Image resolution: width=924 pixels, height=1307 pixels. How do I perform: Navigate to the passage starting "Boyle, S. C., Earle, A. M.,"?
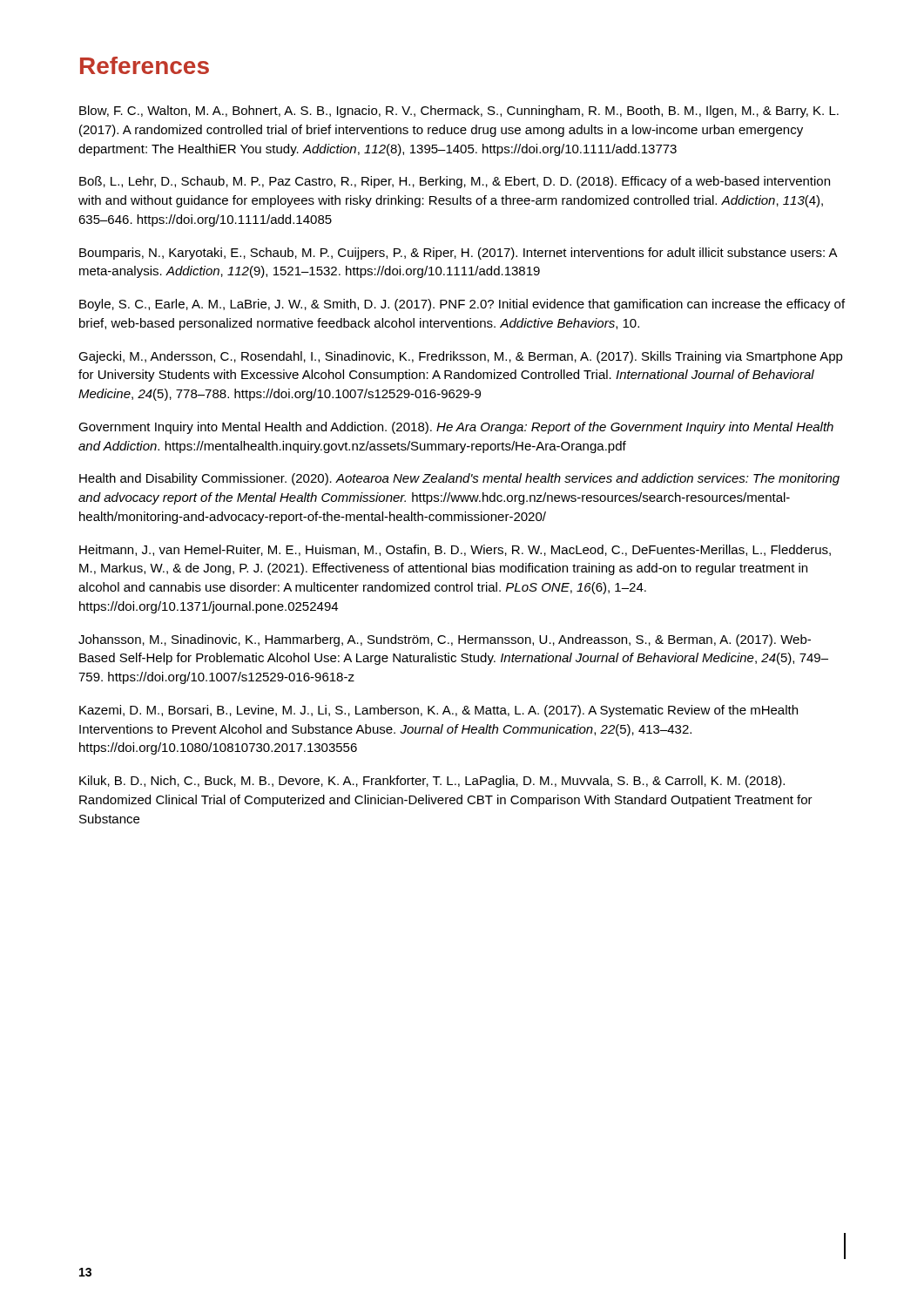(x=462, y=313)
